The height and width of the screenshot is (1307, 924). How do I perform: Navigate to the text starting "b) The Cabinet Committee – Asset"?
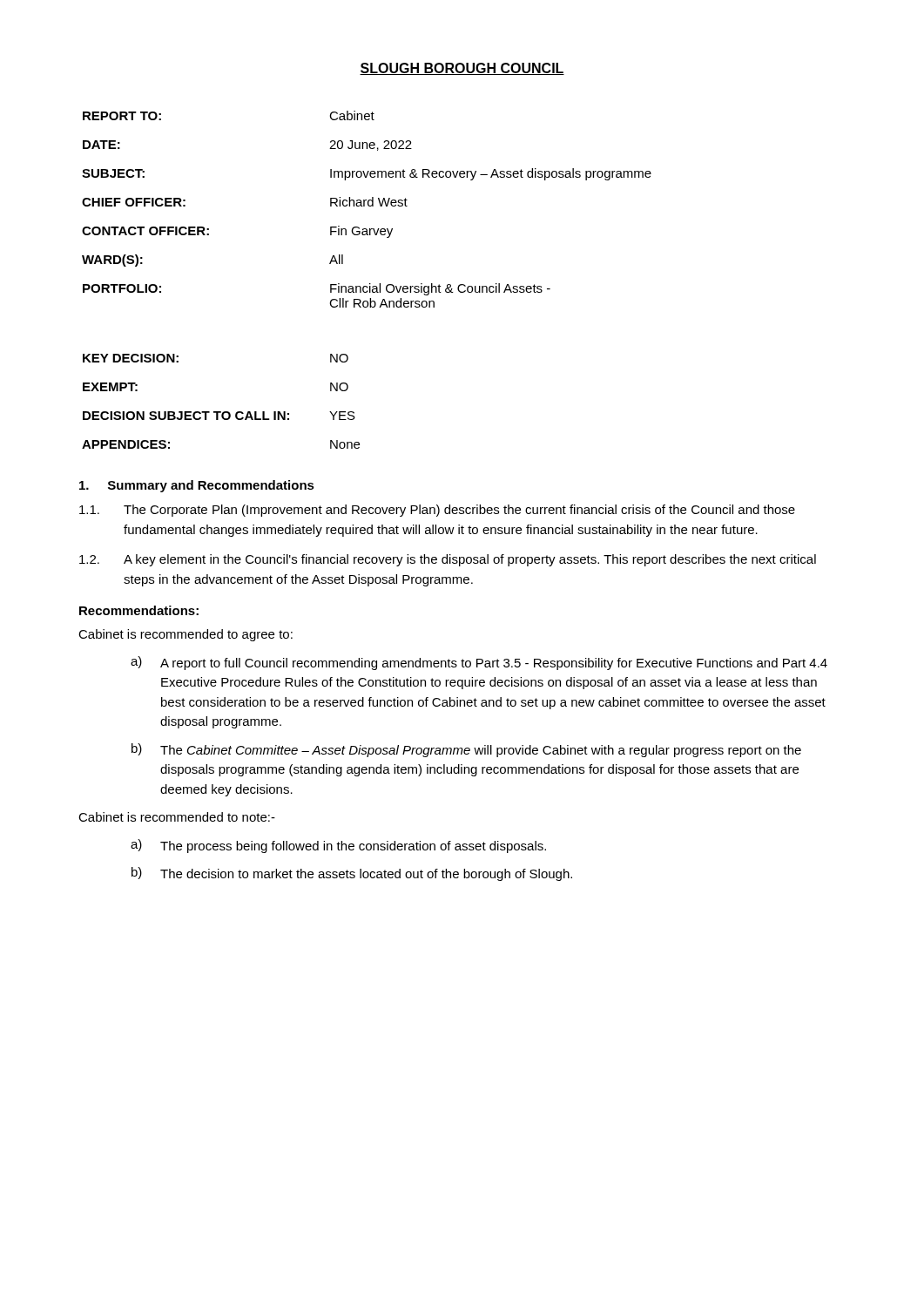point(488,770)
